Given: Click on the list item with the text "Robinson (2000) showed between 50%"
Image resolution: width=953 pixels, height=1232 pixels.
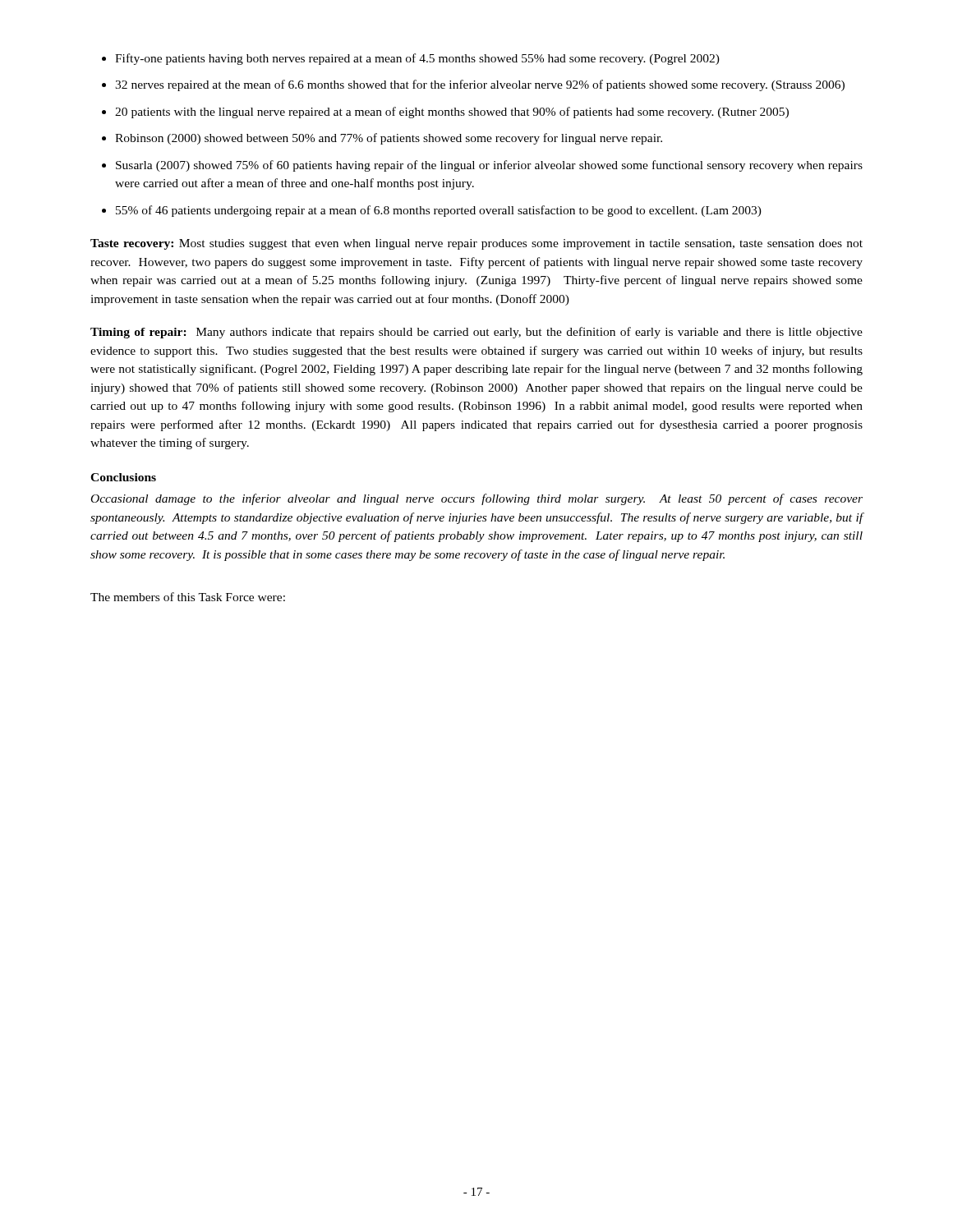Looking at the screenshot, I should click(389, 138).
